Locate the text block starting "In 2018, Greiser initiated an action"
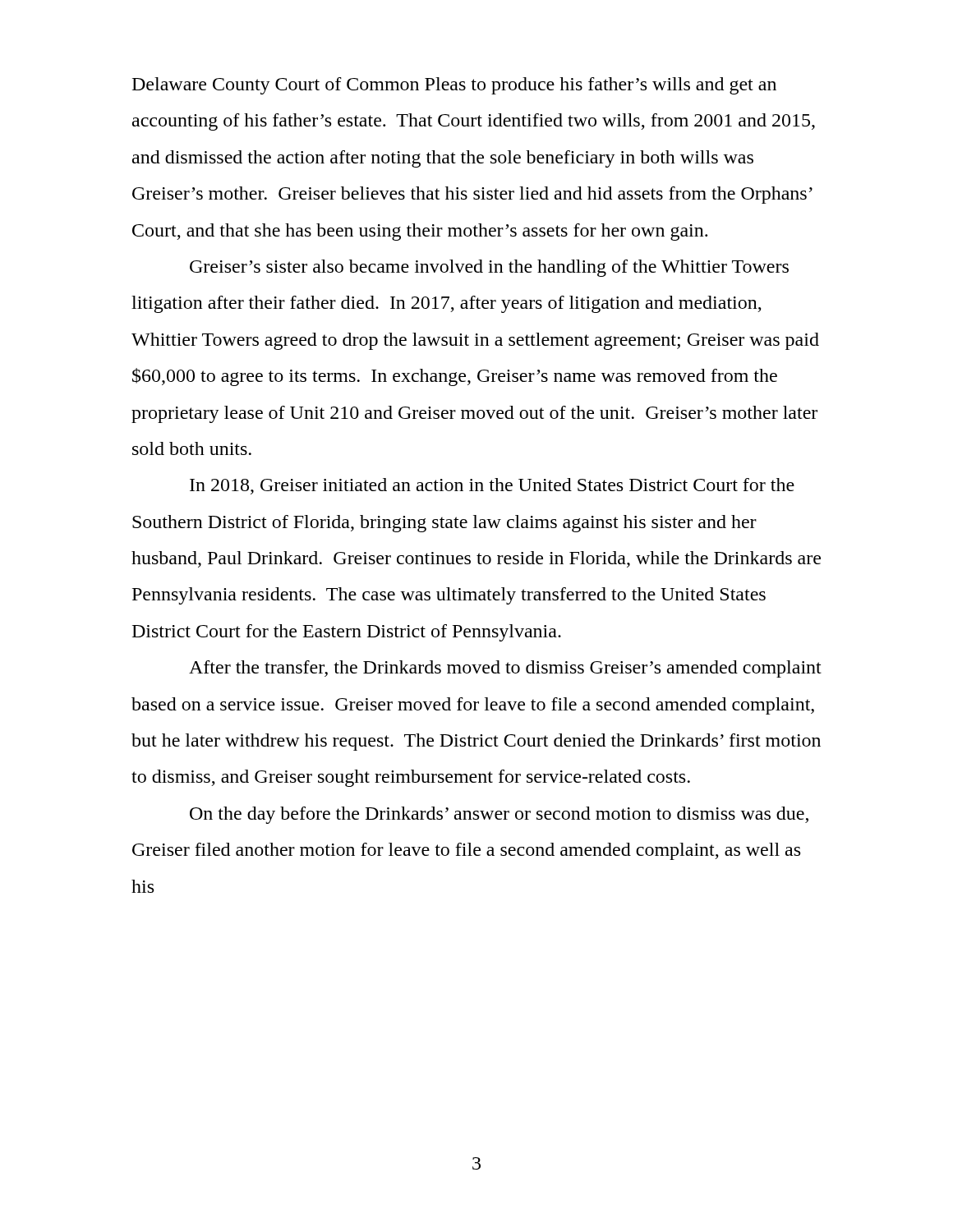The height and width of the screenshot is (1232, 953). click(x=476, y=558)
